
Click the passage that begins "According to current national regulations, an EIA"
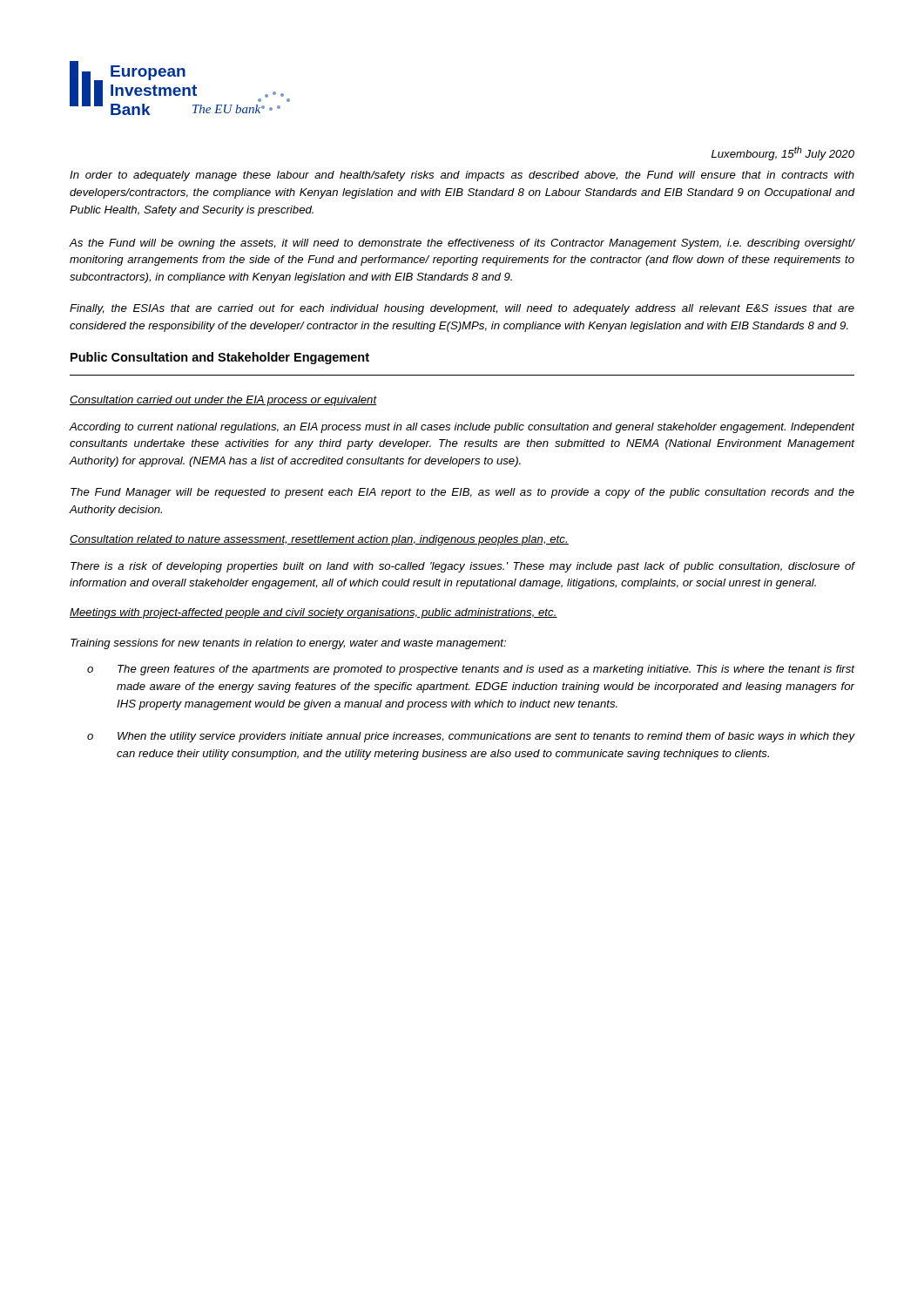(462, 443)
